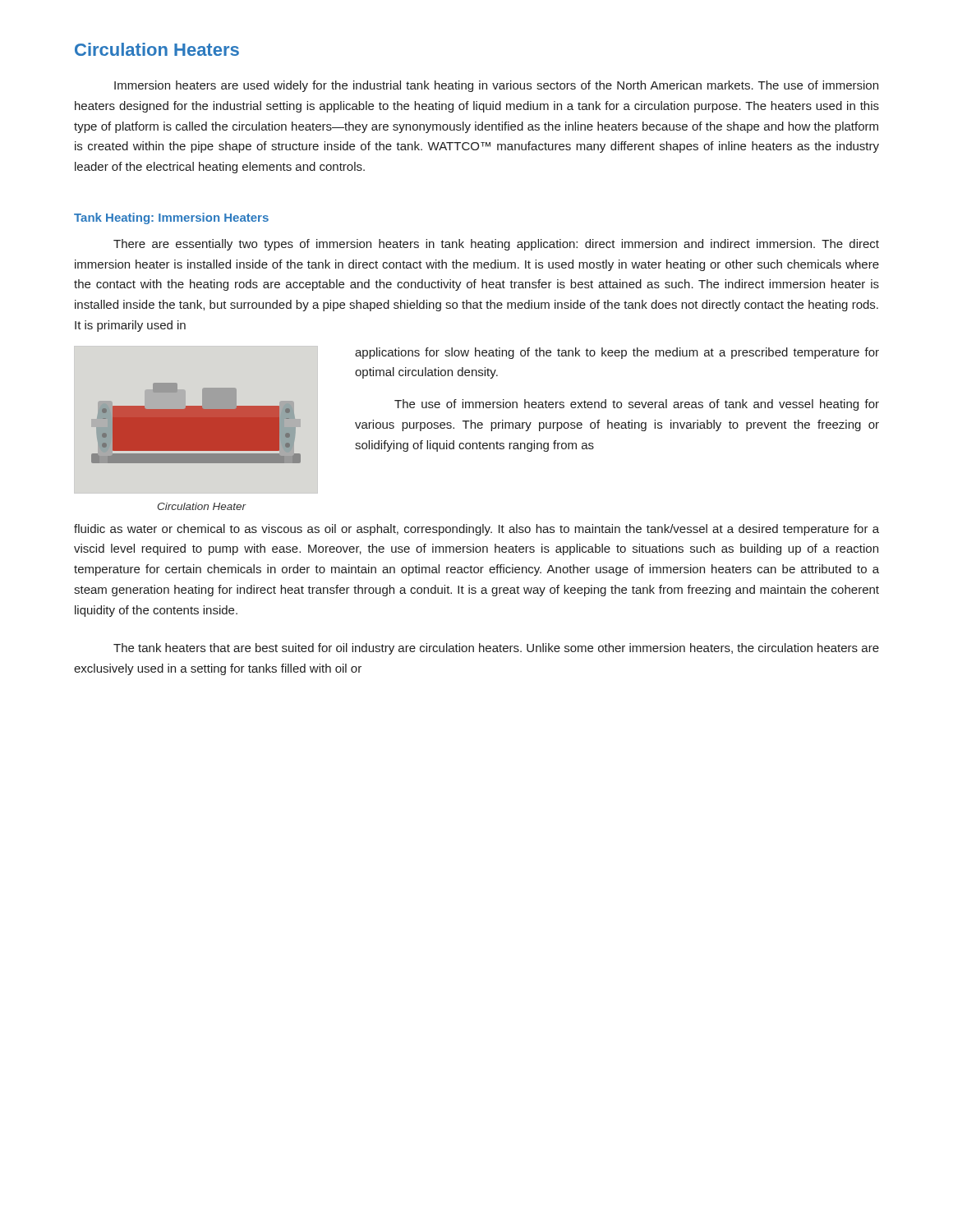Find the text starting "The tank heaters that are"
The image size is (953, 1232).
coord(476,658)
